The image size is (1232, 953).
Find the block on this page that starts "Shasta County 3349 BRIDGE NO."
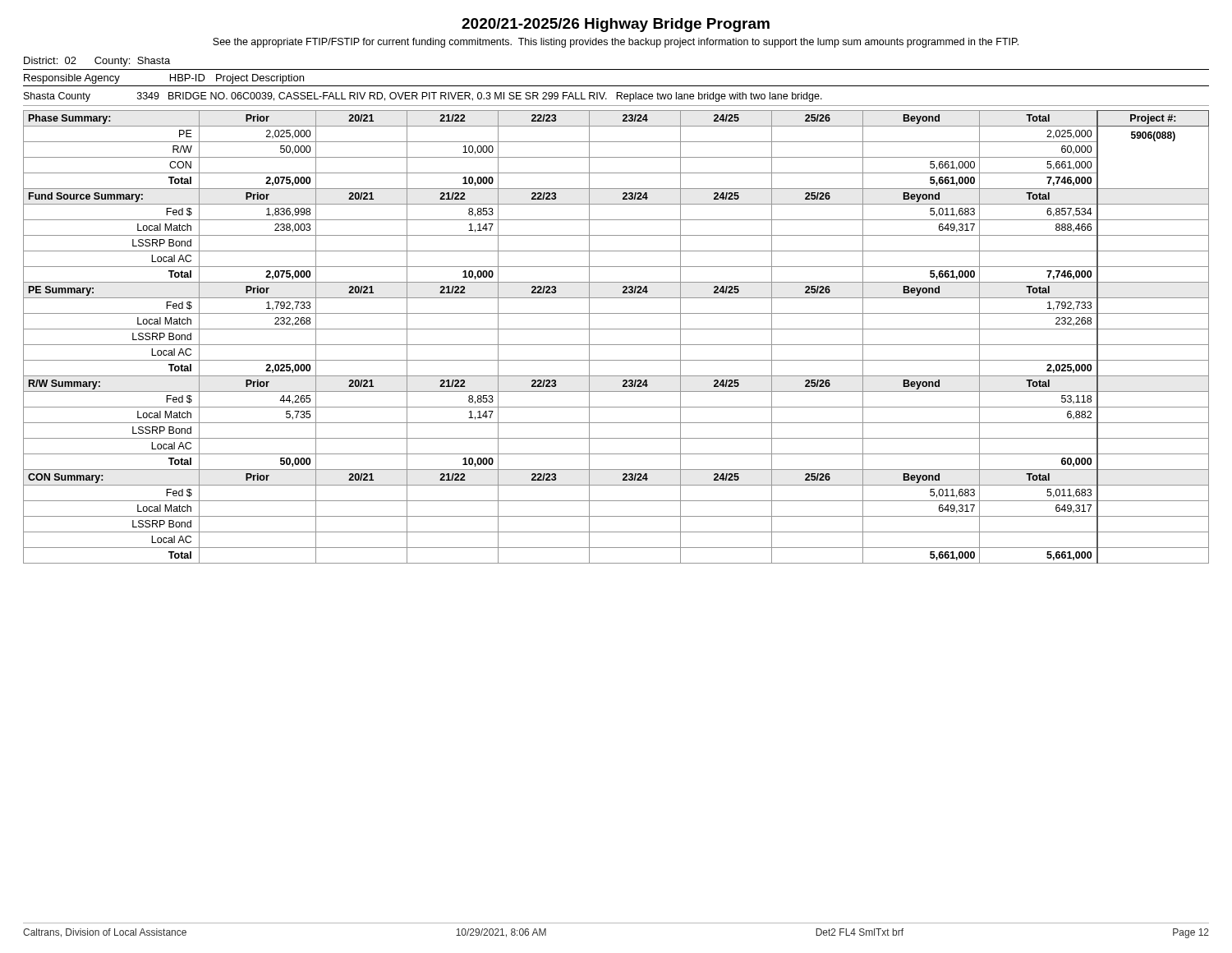tap(423, 96)
